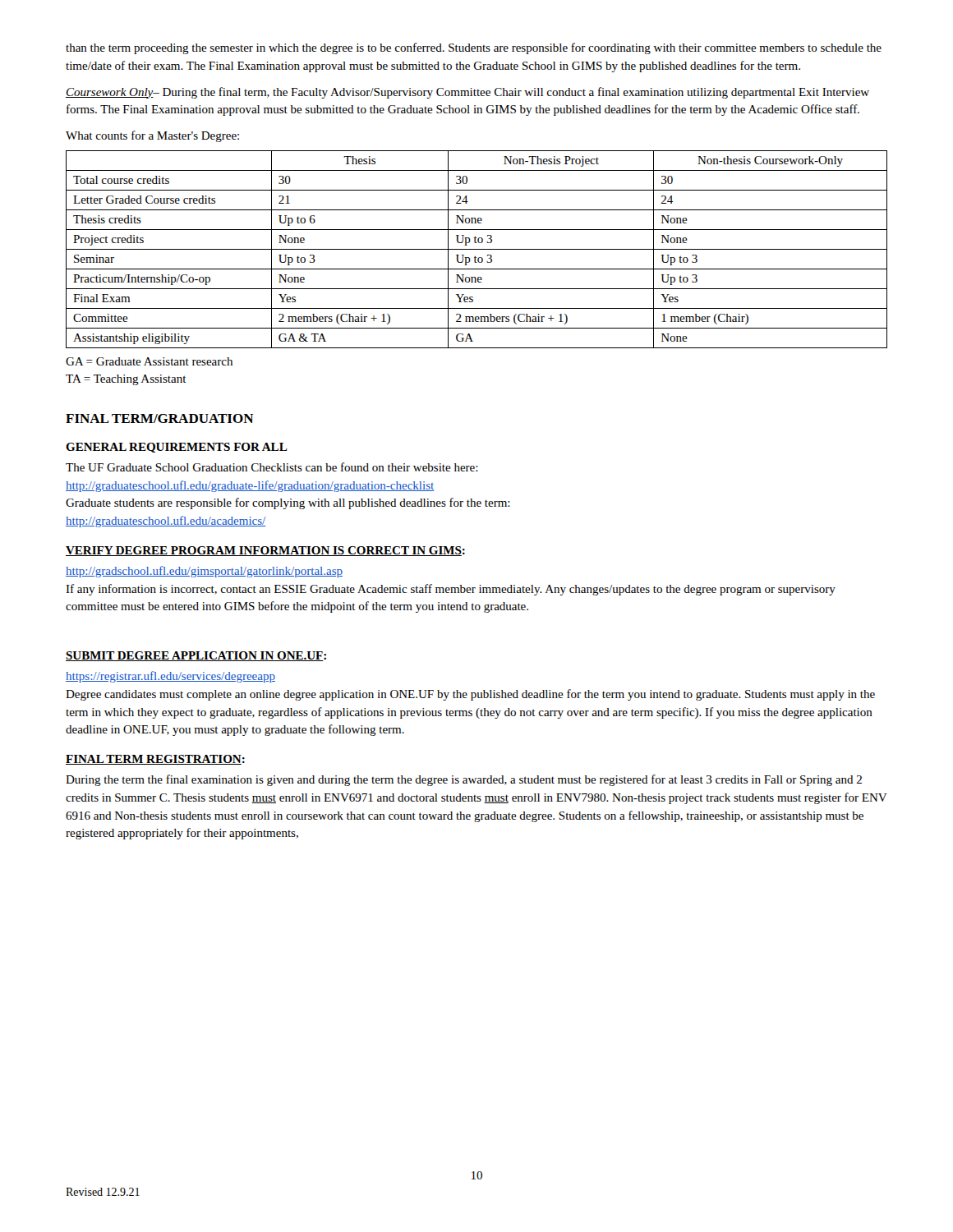953x1232 pixels.
Task: Click on the passage starting "What counts for a"
Action: click(x=153, y=136)
